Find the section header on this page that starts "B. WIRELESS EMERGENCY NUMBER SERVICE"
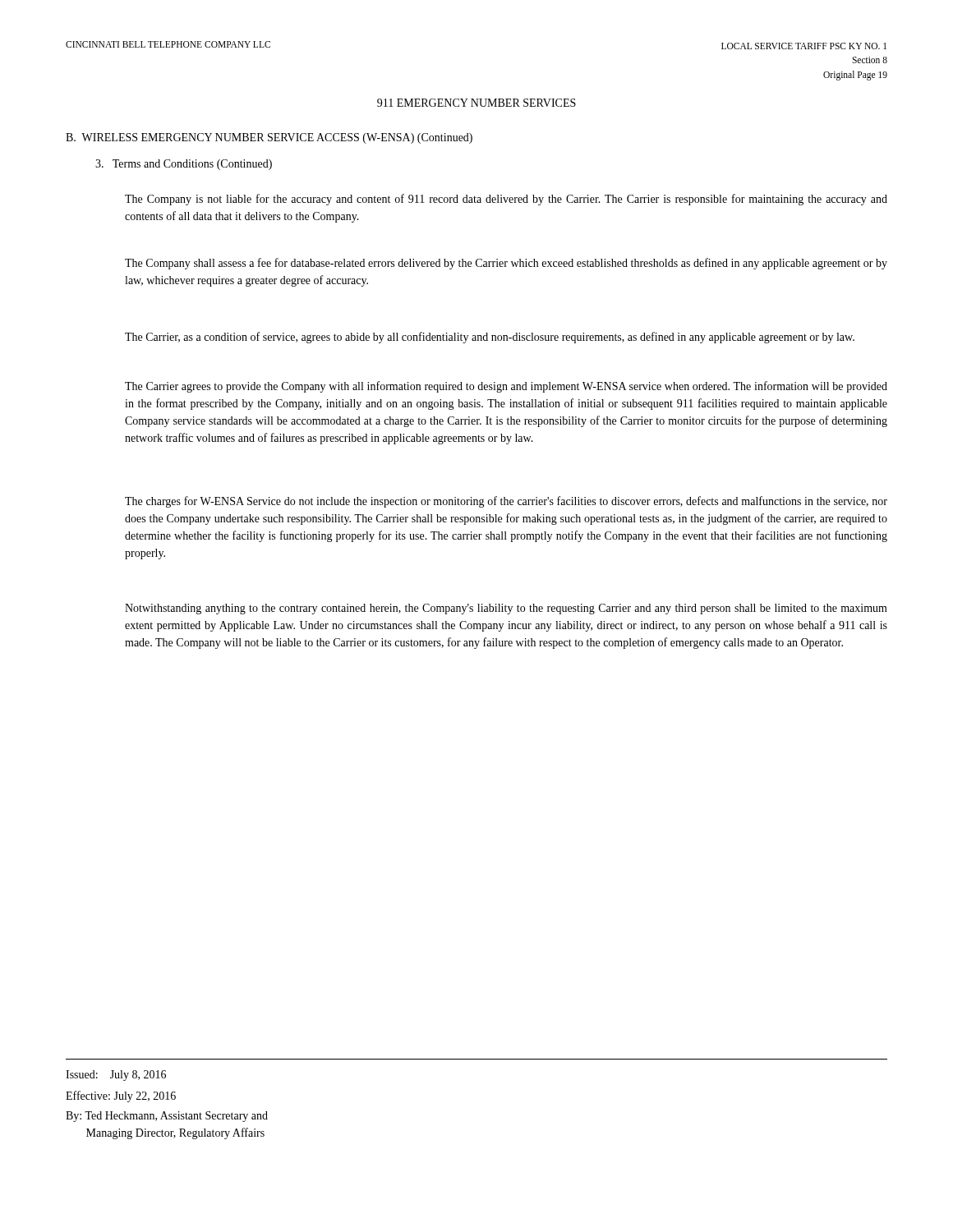The width and height of the screenshot is (953, 1232). pos(269,138)
